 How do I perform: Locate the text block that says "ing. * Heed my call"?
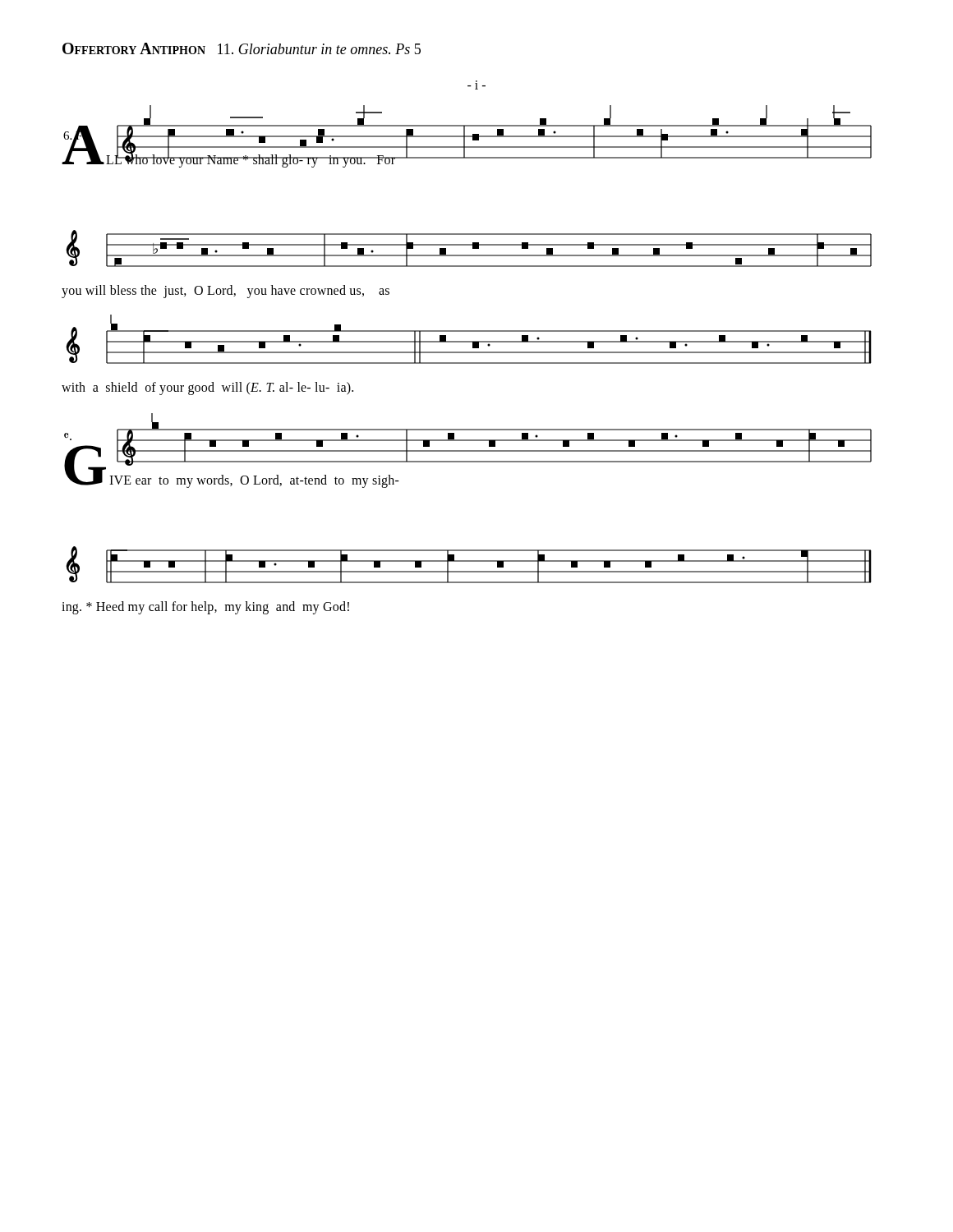(x=206, y=607)
